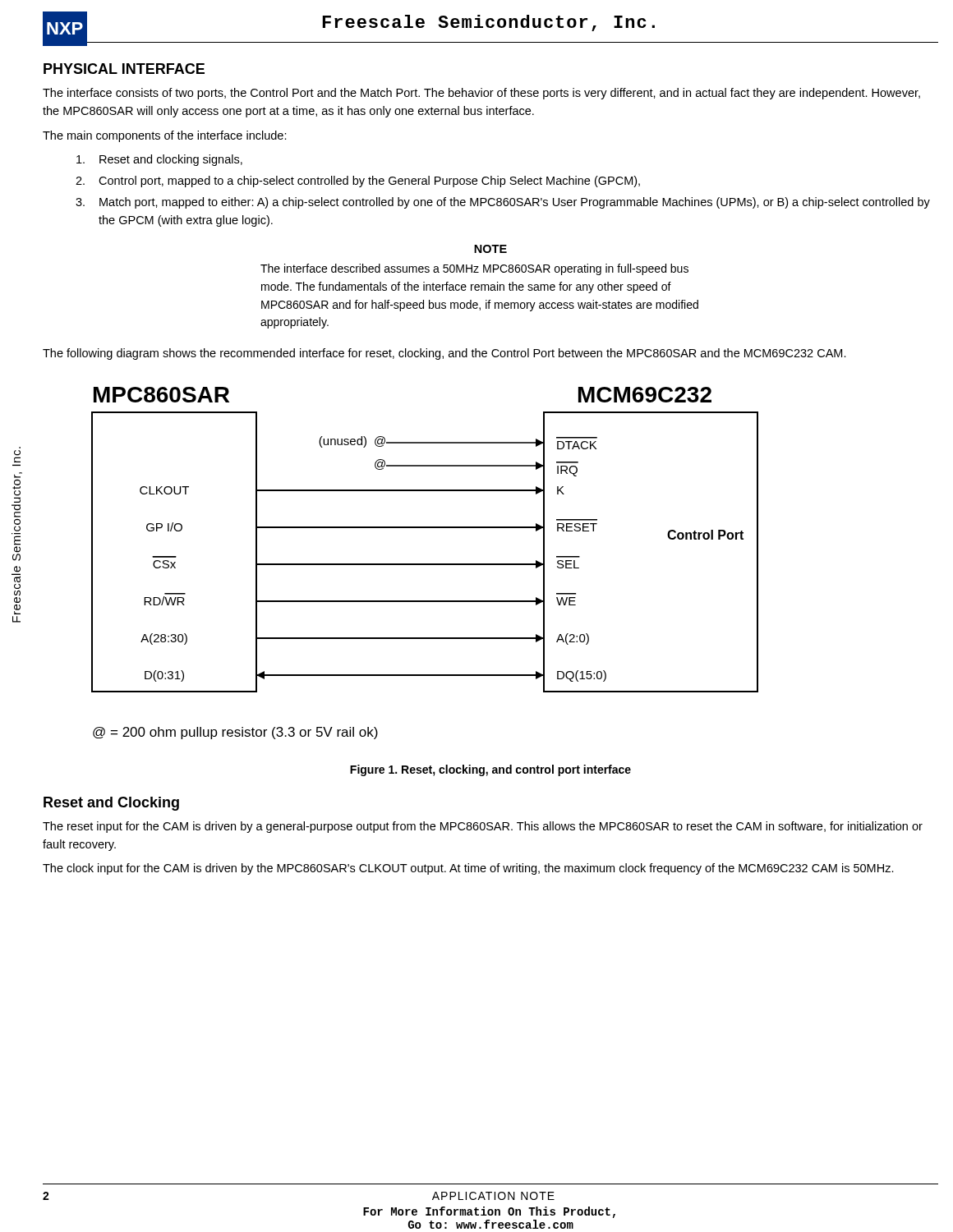
Task: Navigate to the text block starting "The following diagram shows the recommended interface for"
Action: pyautogui.click(x=445, y=353)
